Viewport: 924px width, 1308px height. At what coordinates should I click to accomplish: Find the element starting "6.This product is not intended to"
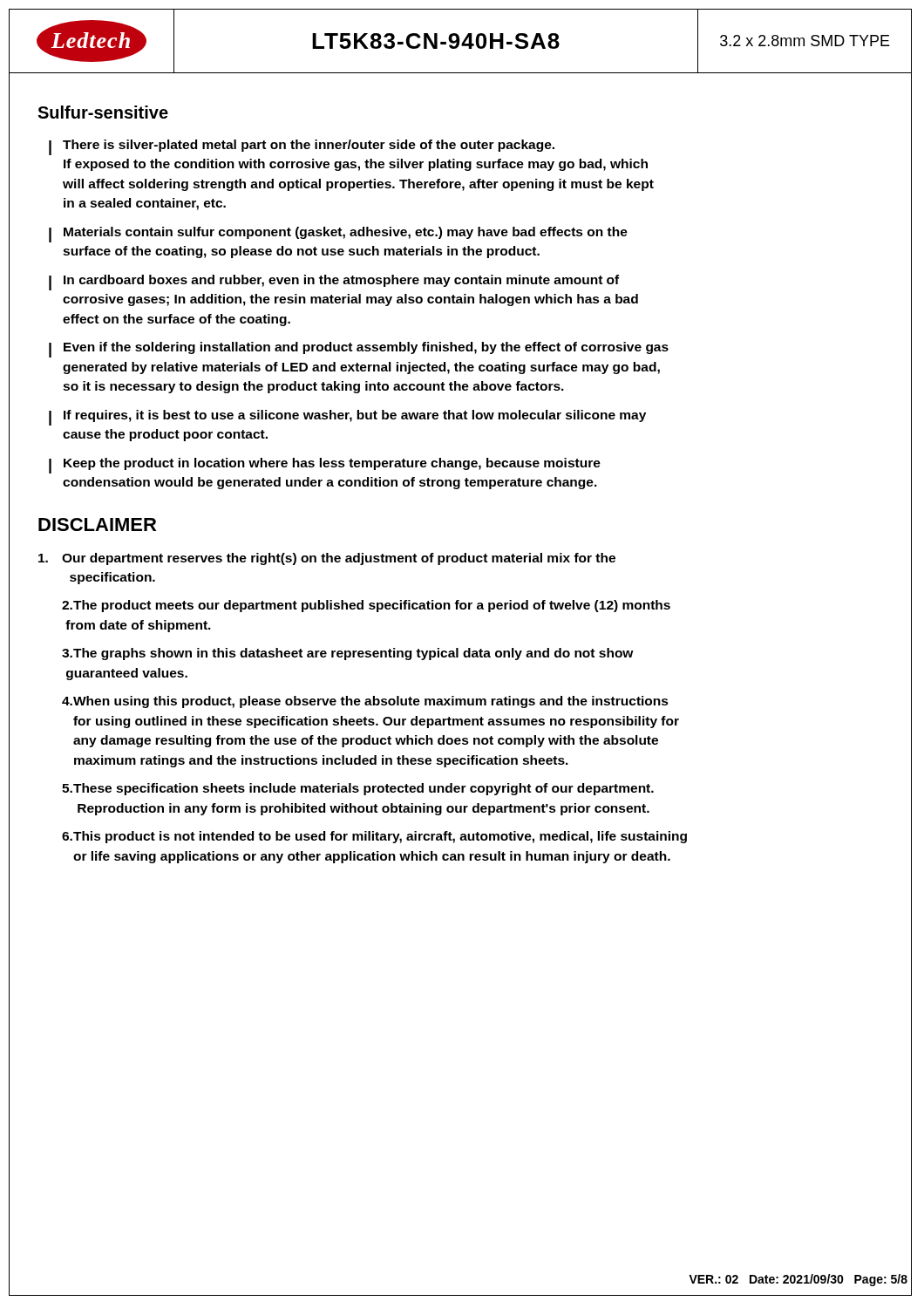[472, 846]
